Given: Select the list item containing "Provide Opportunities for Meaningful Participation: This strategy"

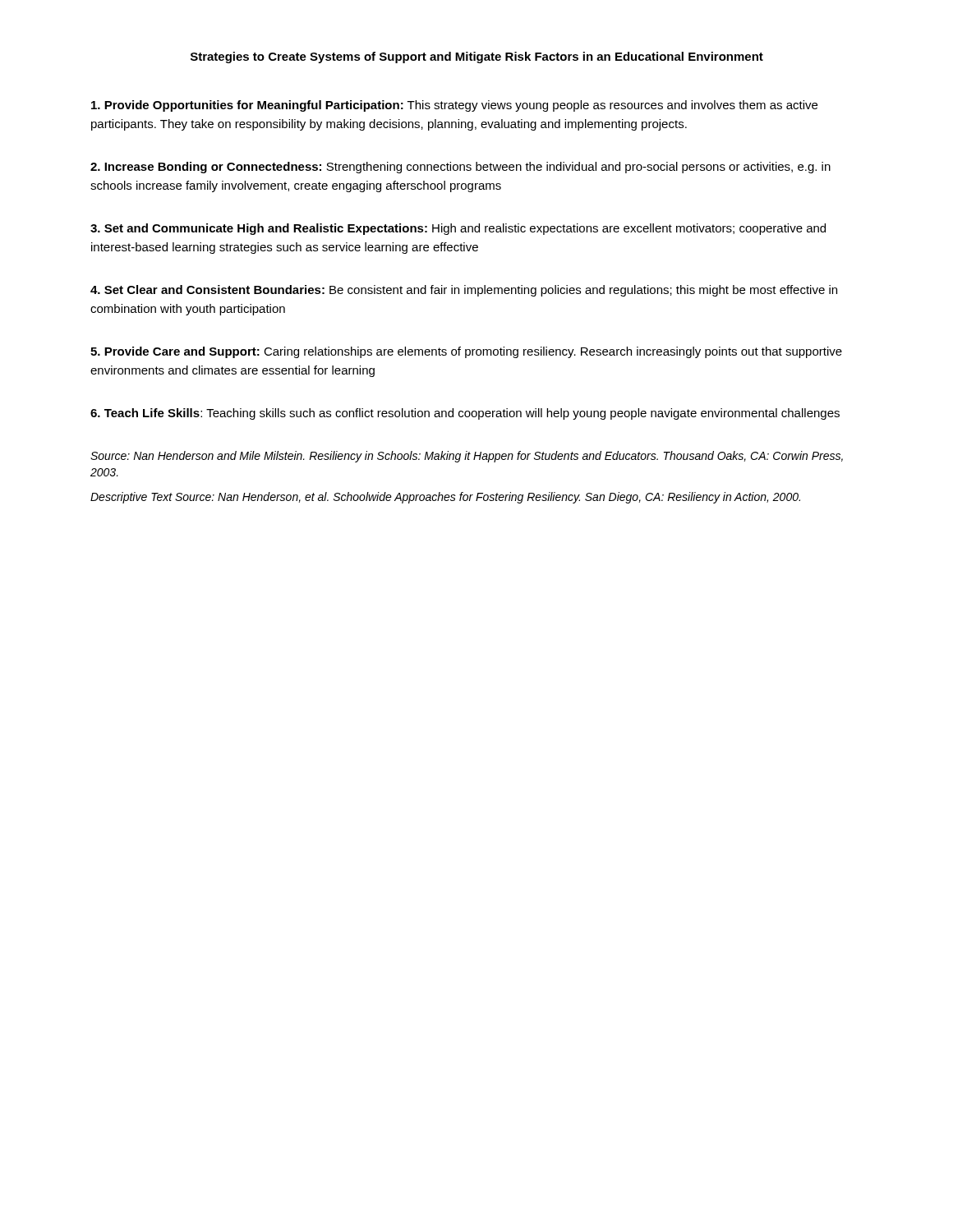Looking at the screenshot, I should point(476,115).
